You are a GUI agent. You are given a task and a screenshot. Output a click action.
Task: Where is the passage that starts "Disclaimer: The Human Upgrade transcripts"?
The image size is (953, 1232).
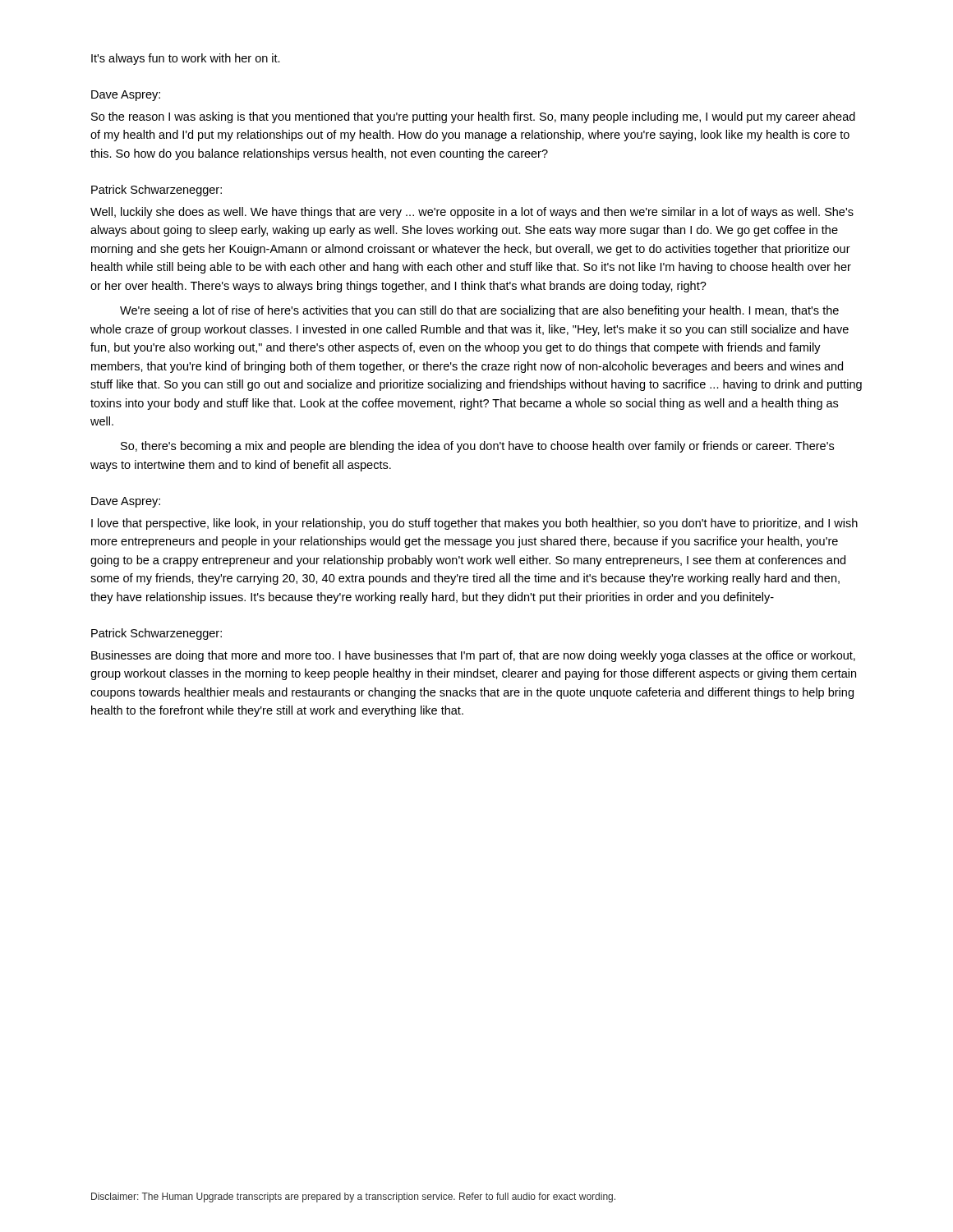tap(353, 1197)
